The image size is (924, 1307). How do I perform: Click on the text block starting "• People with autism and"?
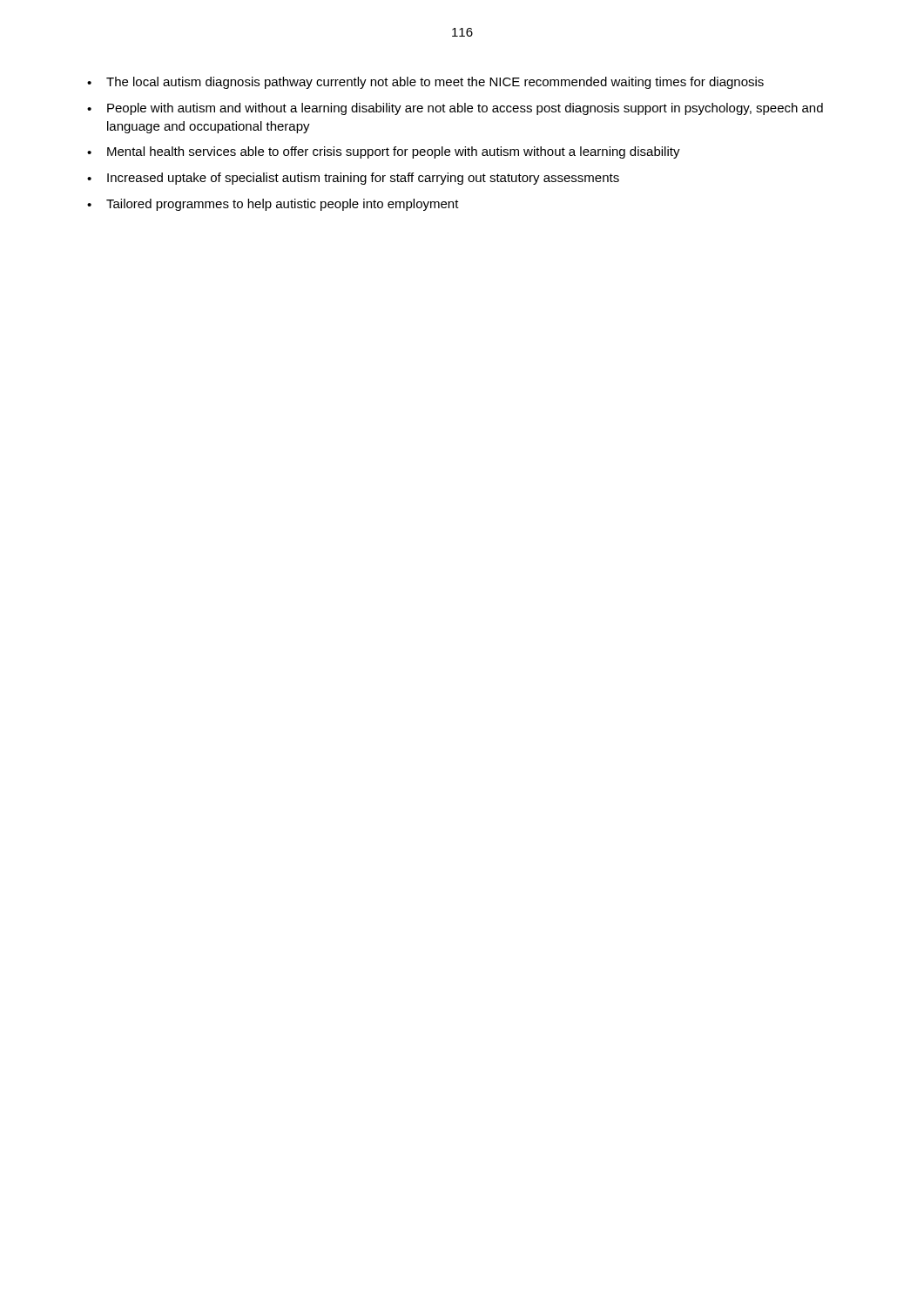pos(471,117)
